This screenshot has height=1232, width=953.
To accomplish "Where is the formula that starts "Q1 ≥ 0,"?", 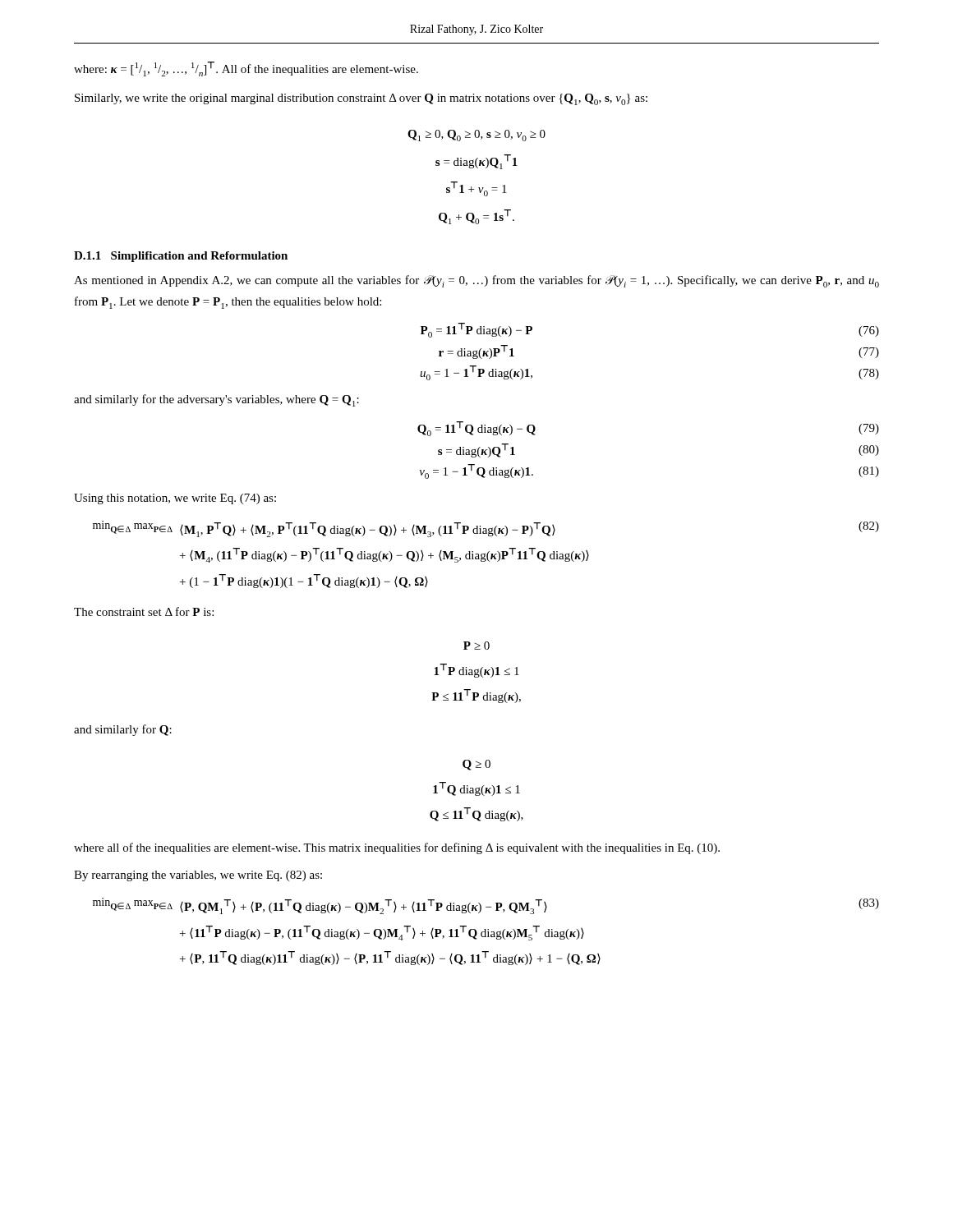I will click(x=476, y=176).
